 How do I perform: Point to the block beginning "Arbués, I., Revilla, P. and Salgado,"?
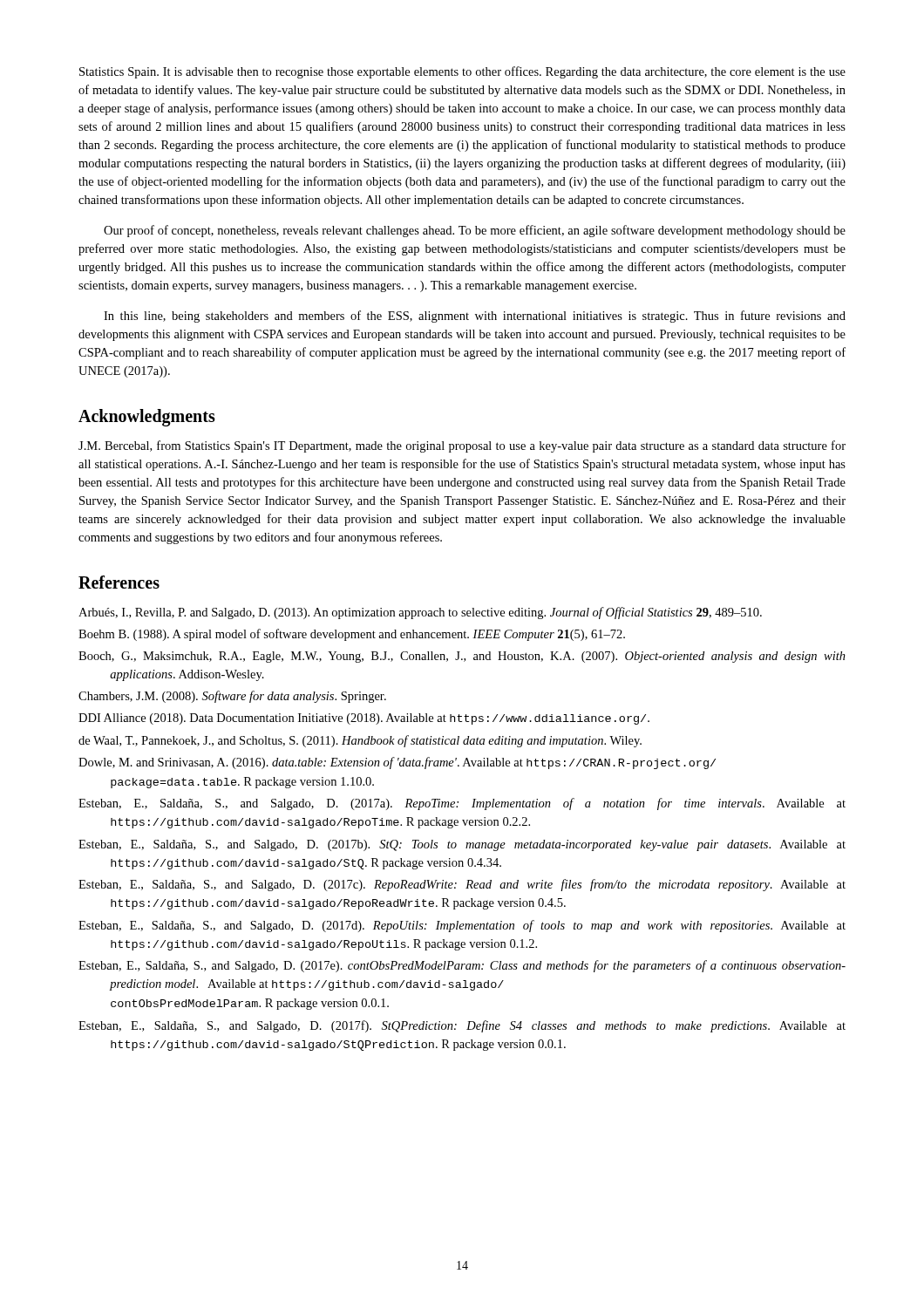pyautogui.click(x=420, y=612)
